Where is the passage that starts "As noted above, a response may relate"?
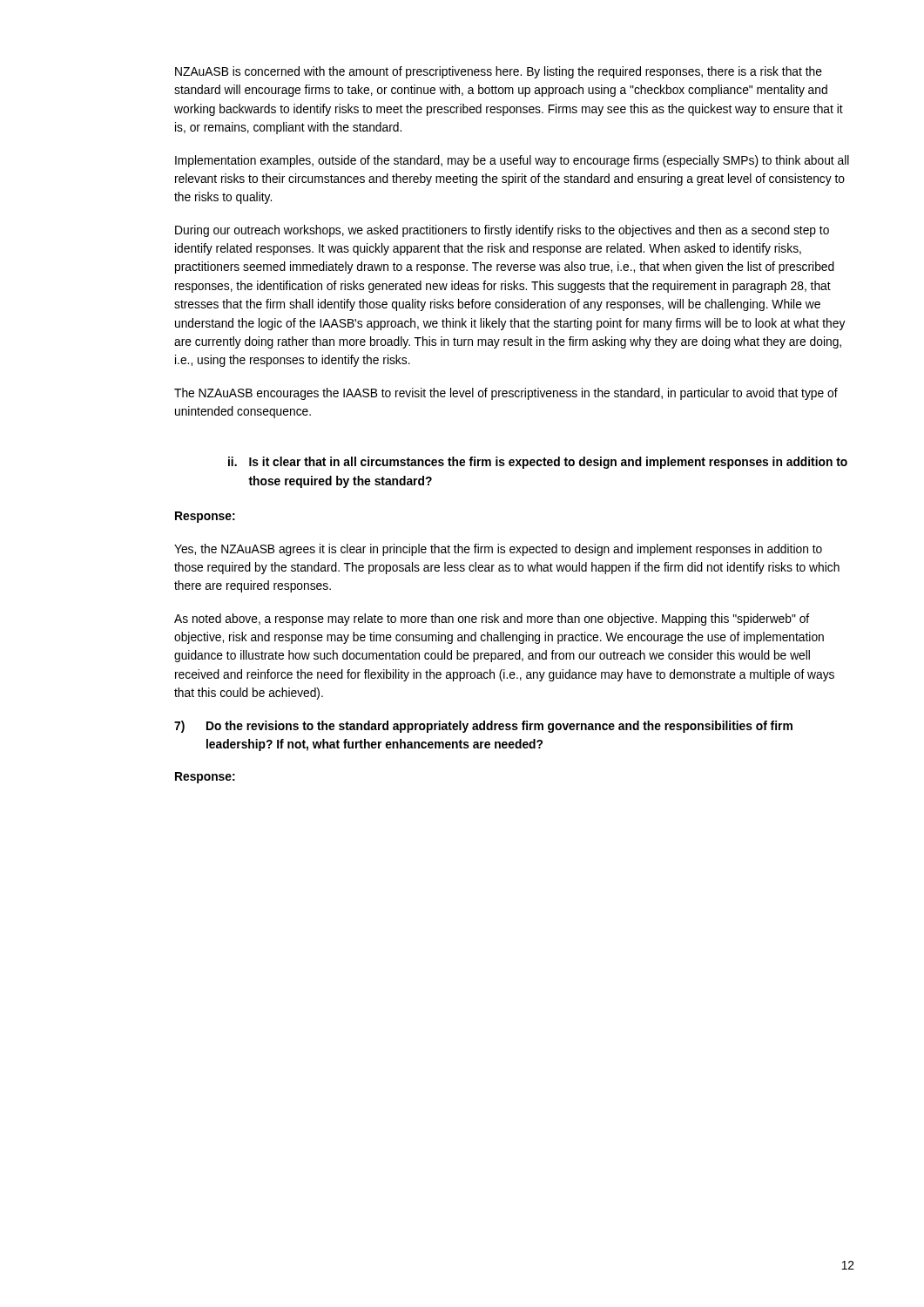This screenshot has height=1307, width=924. coord(504,656)
